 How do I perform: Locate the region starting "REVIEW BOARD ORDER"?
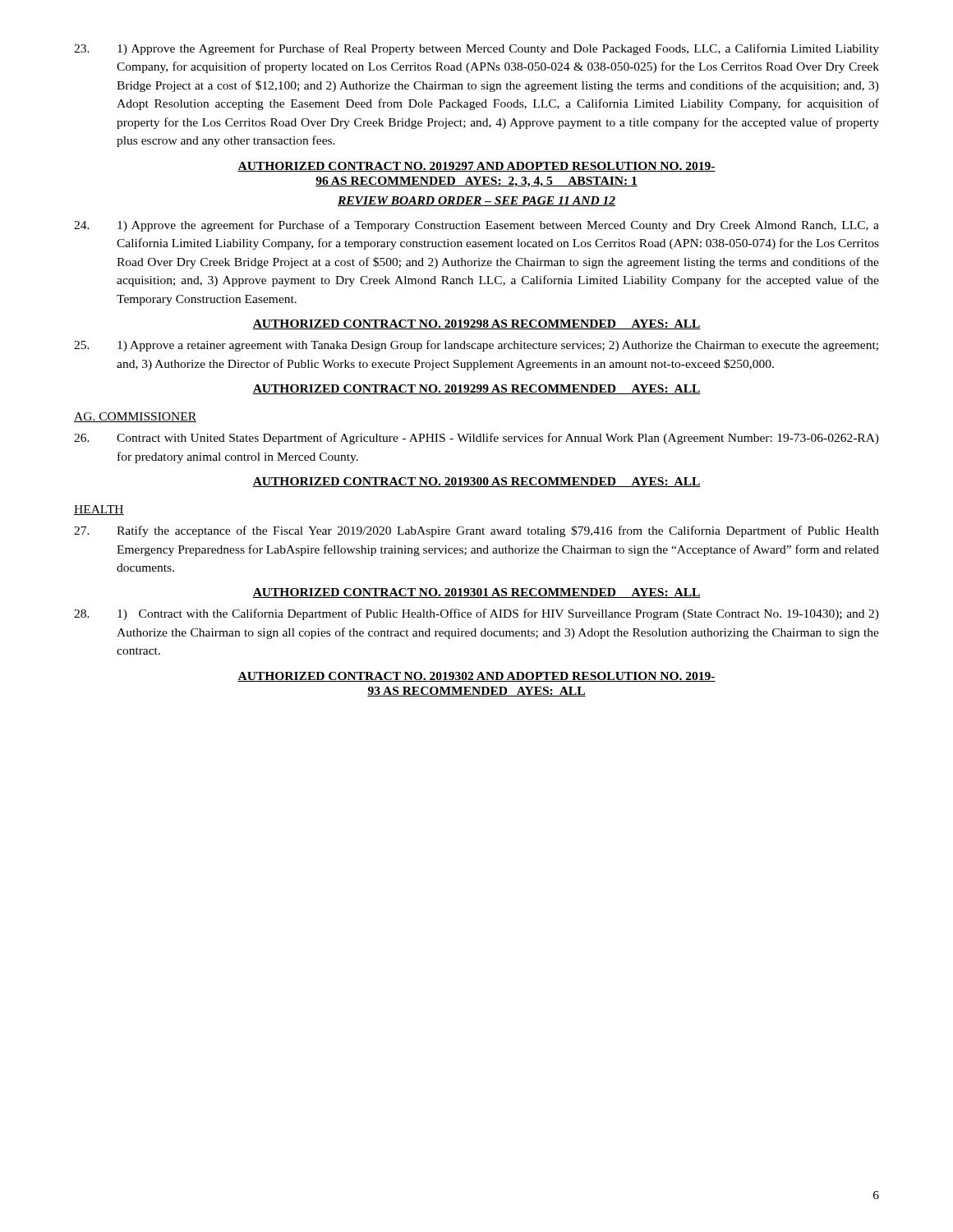(x=476, y=200)
